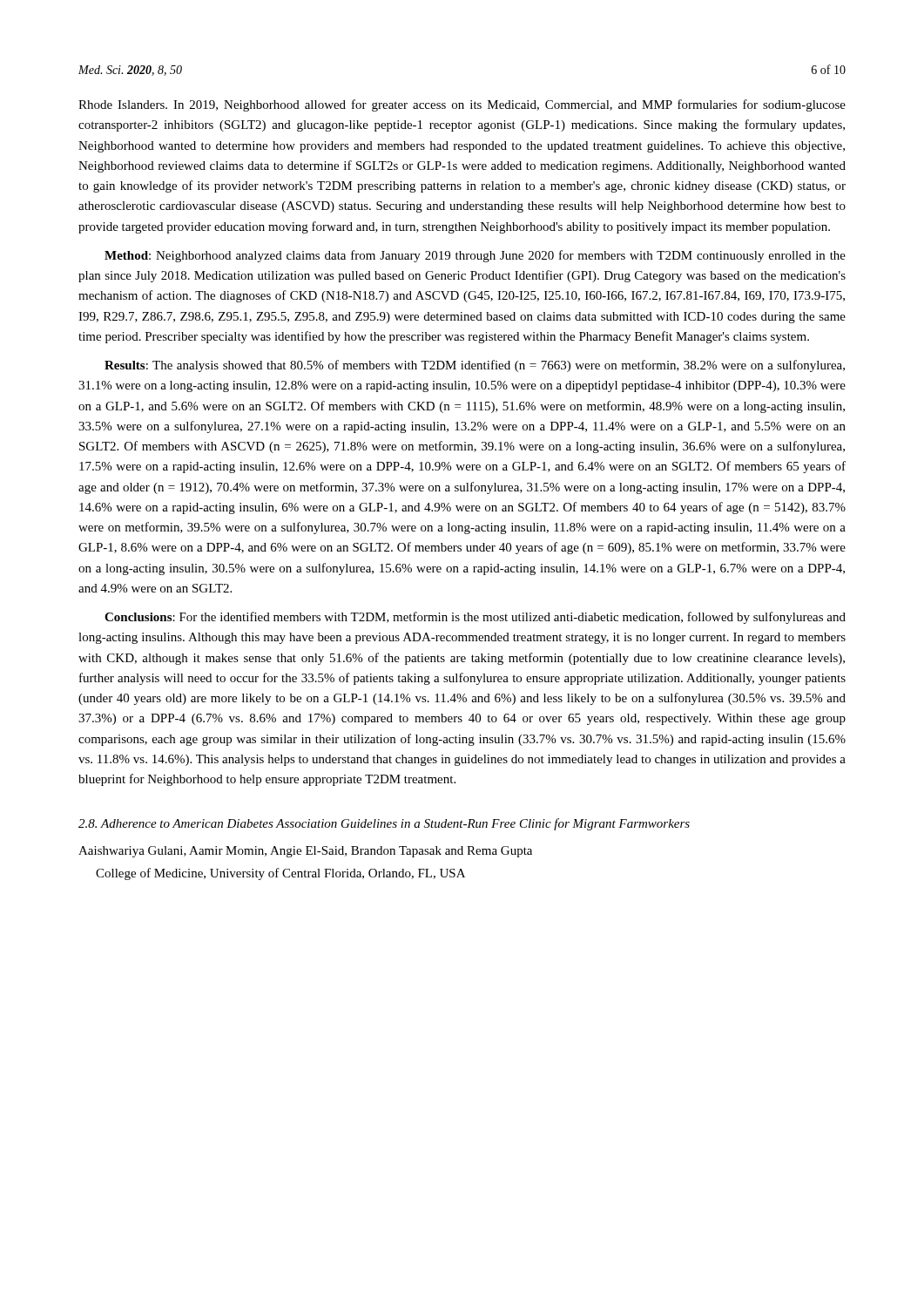Find the text starting "Results: The analysis"

462,477
